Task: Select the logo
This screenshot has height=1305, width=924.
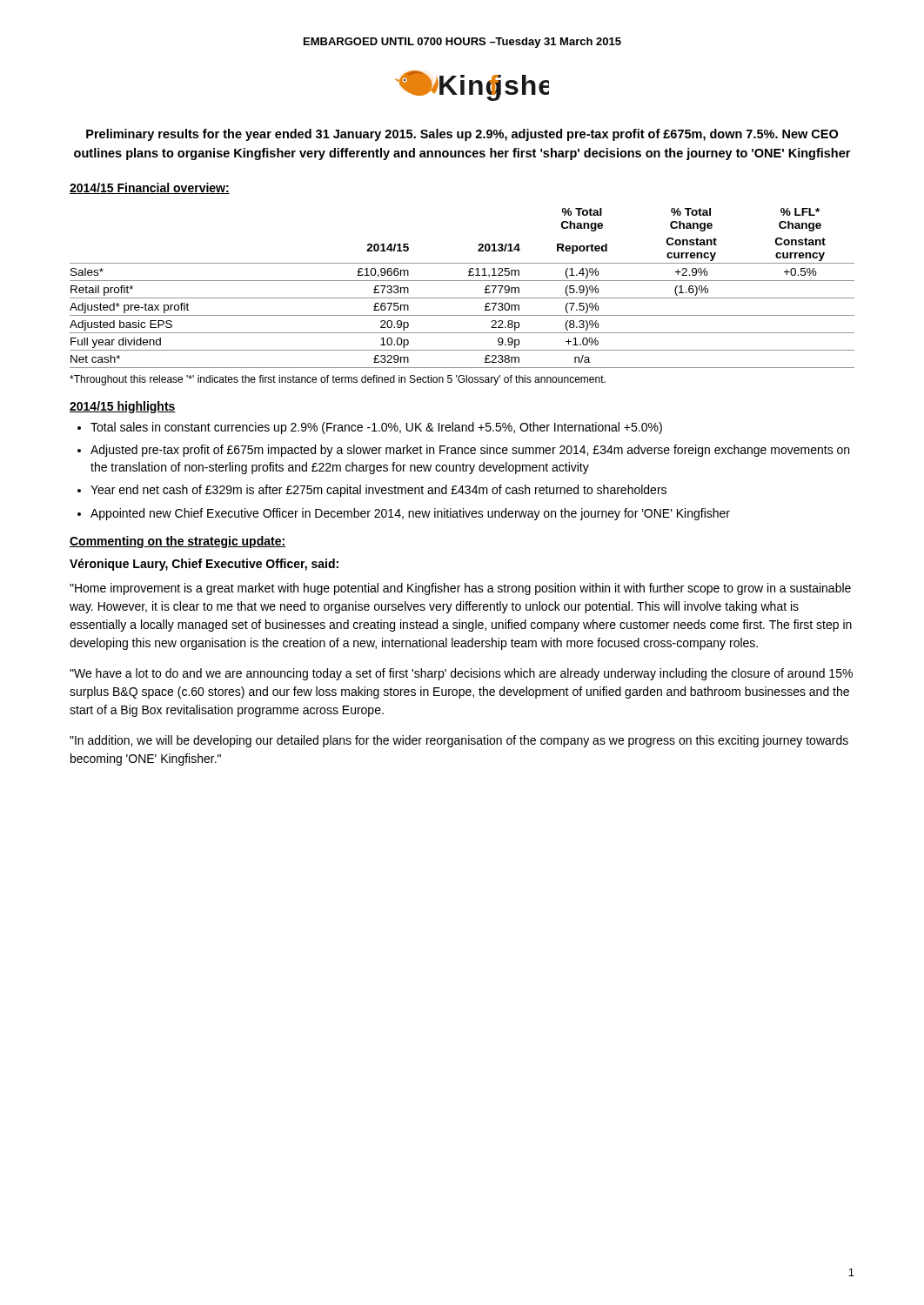Action: point(462,85)
